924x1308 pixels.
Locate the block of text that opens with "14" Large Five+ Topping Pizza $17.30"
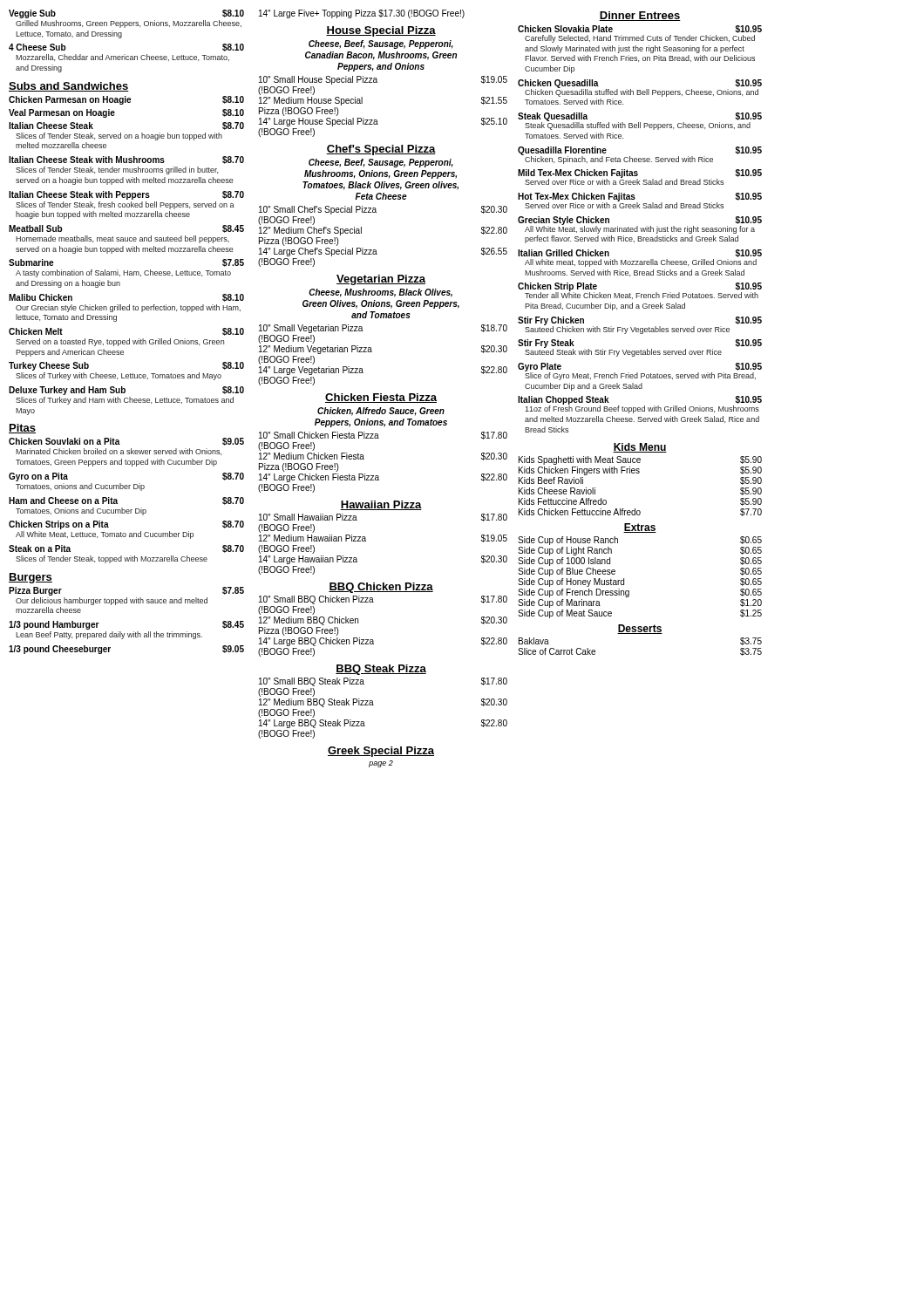(x=361, y=14)
